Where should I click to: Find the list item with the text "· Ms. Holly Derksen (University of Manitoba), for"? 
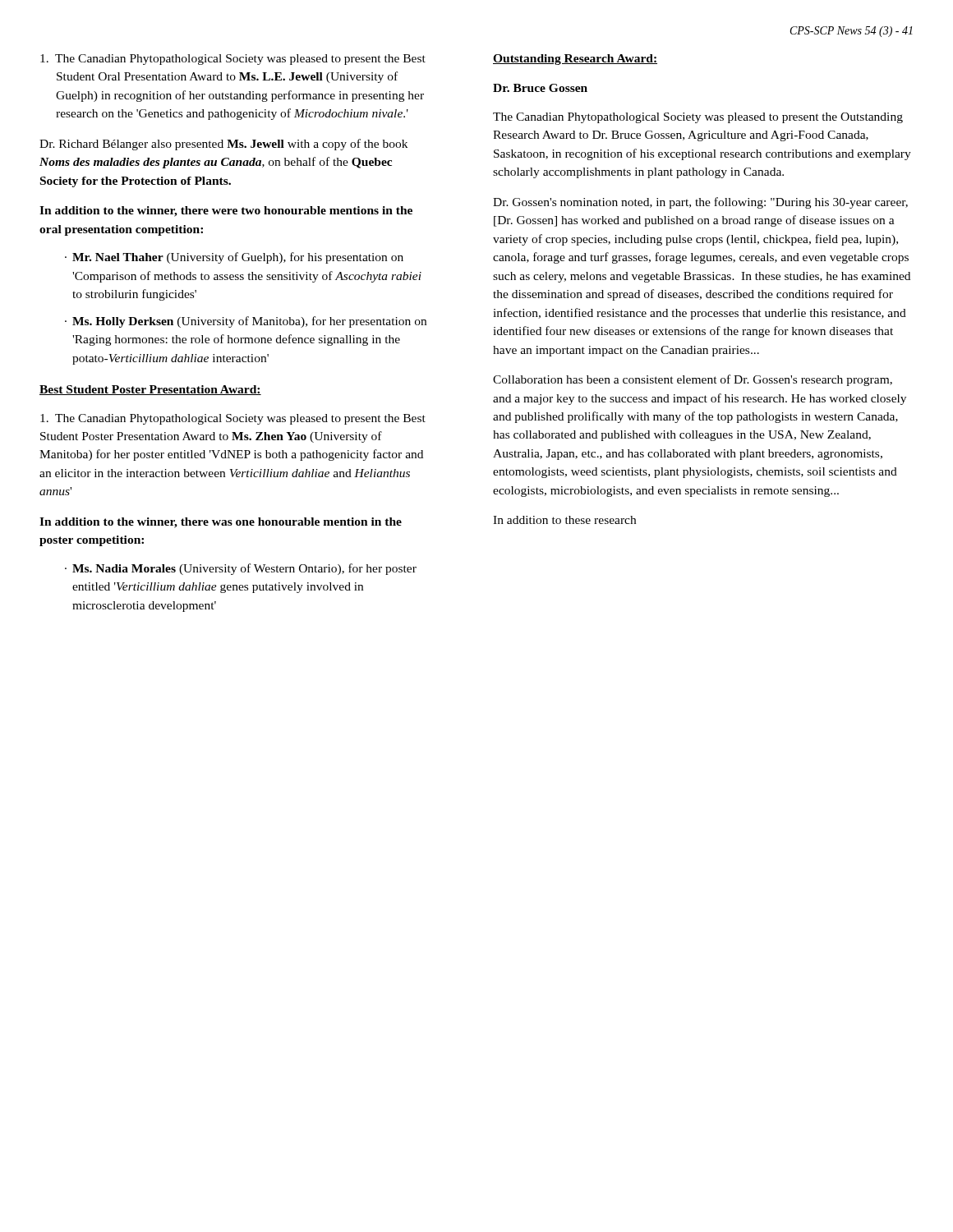pos(249,339)
